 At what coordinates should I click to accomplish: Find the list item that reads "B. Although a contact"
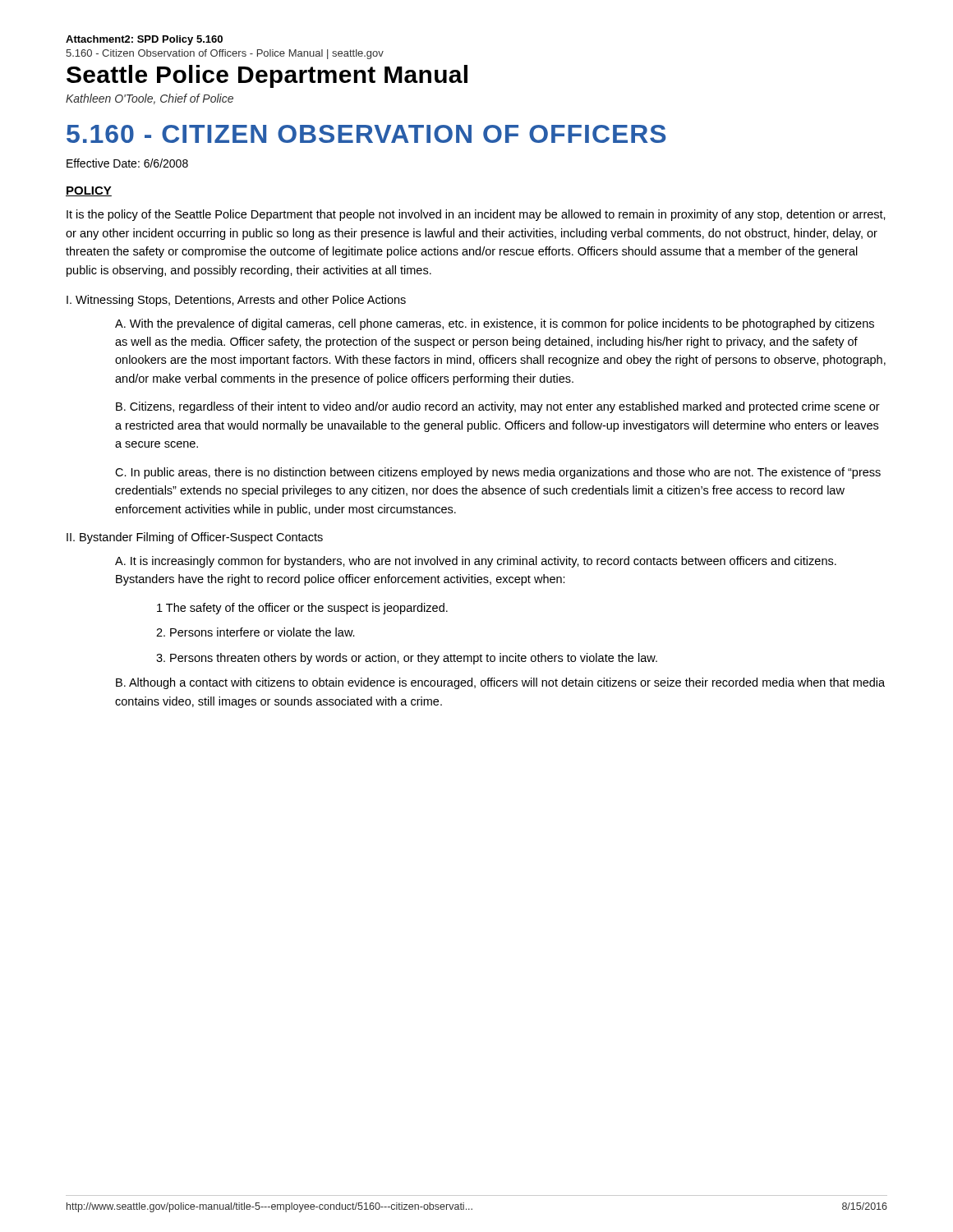(500, 692)
